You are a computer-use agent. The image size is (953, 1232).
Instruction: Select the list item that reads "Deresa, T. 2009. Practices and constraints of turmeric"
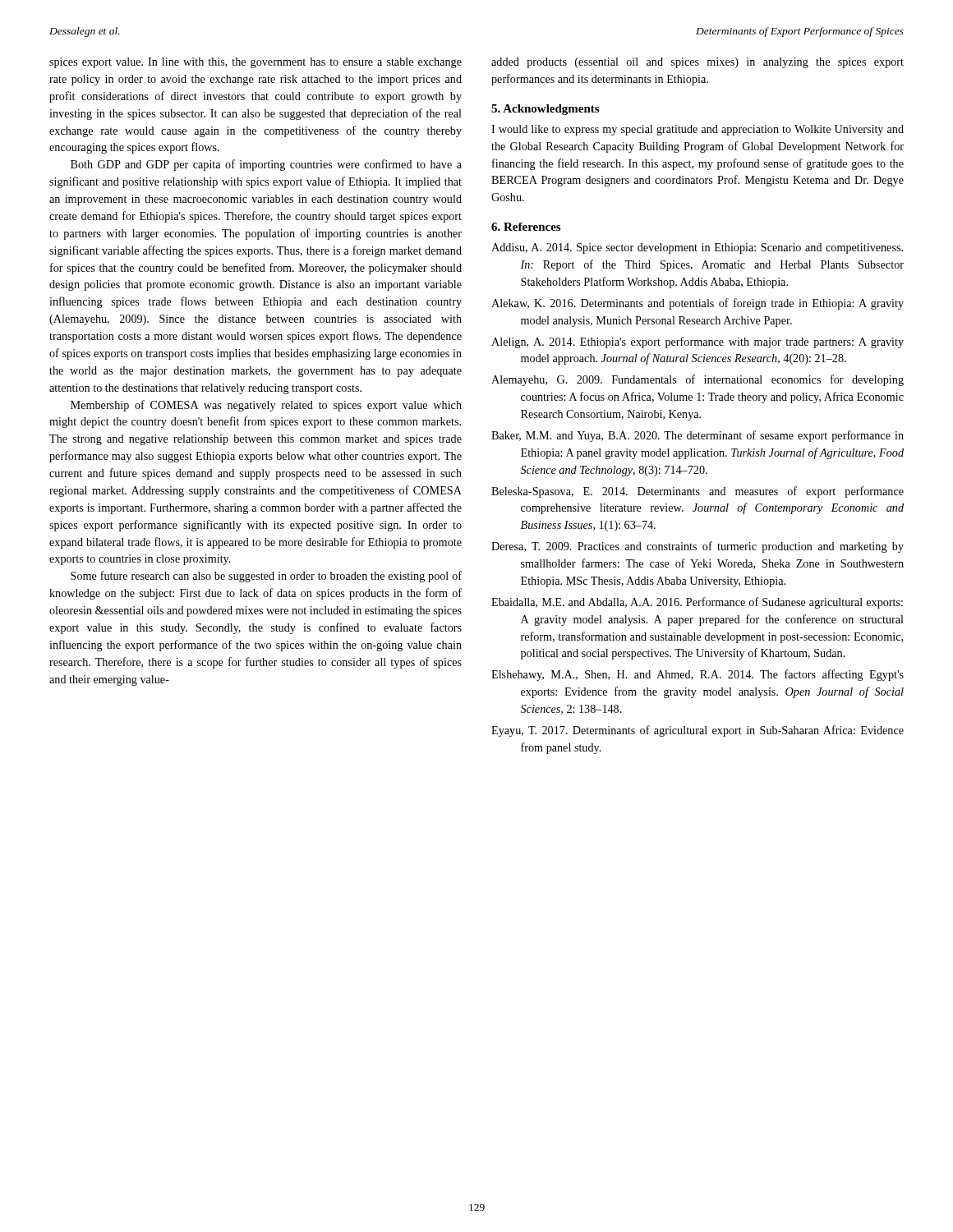(698, 563)
